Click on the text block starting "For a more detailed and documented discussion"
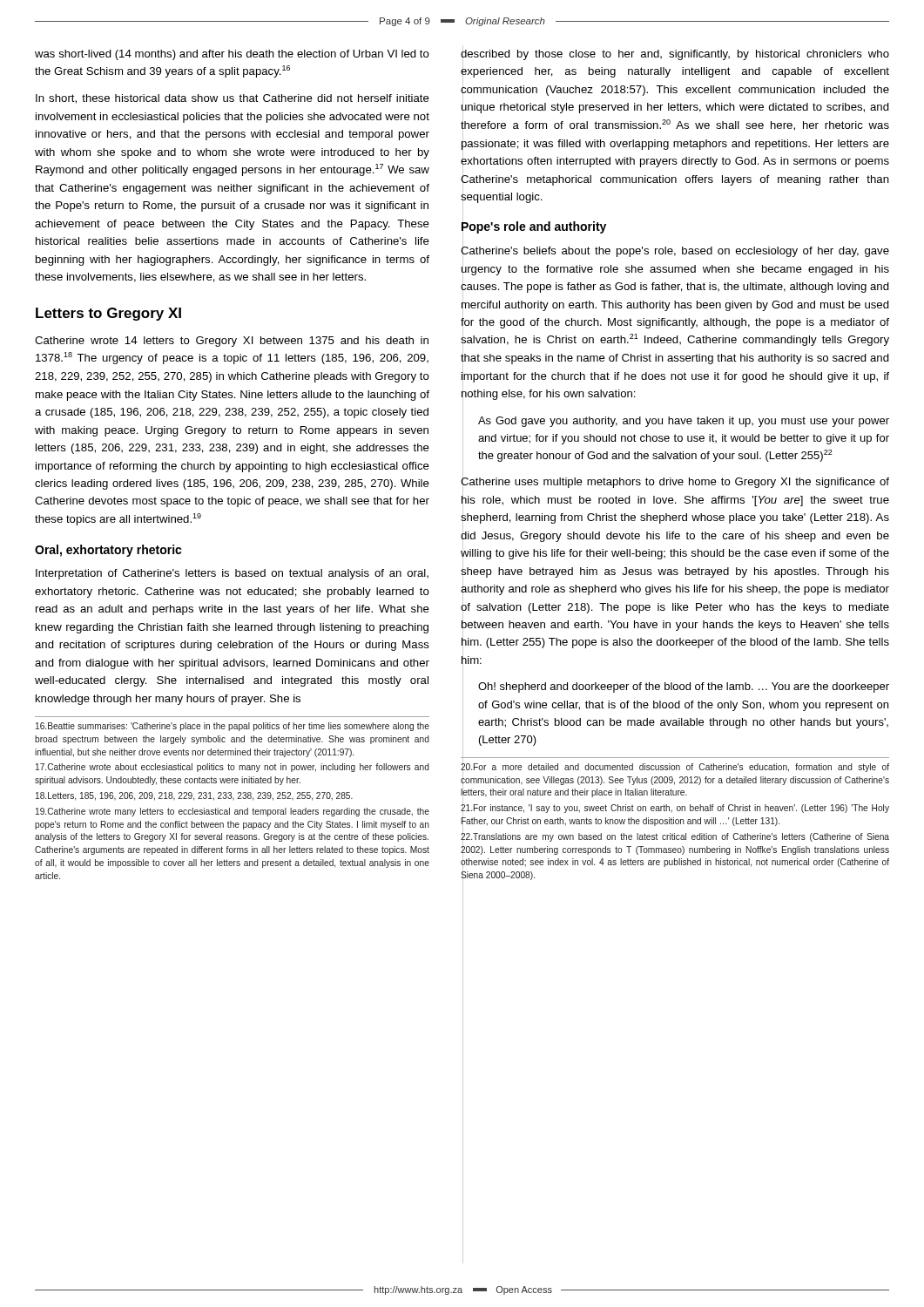 675,781
